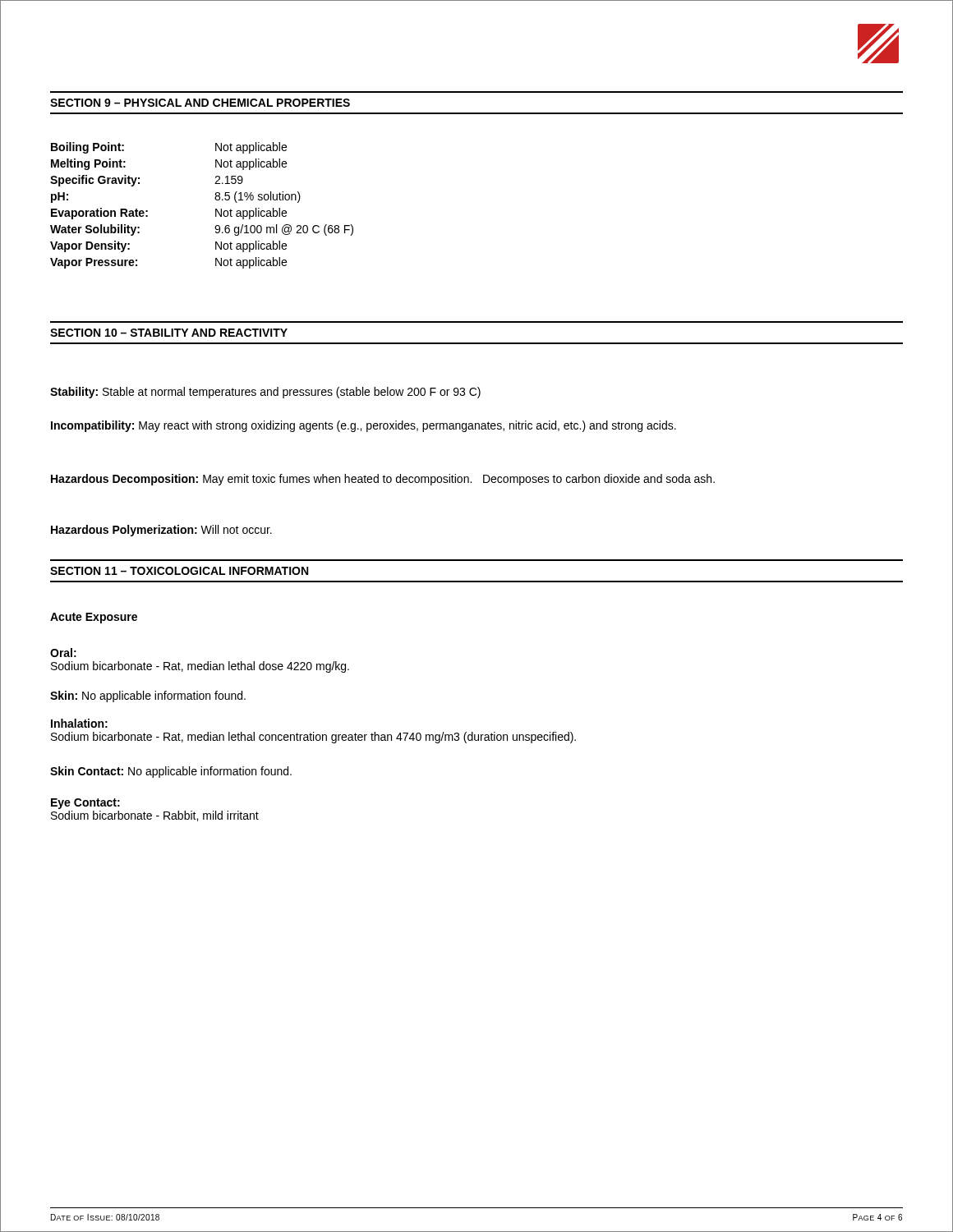
Task: Click on the text block starting "Oral: Sodium bicarbonate - Rat, median lethal dose"
Action: (63, 653)
